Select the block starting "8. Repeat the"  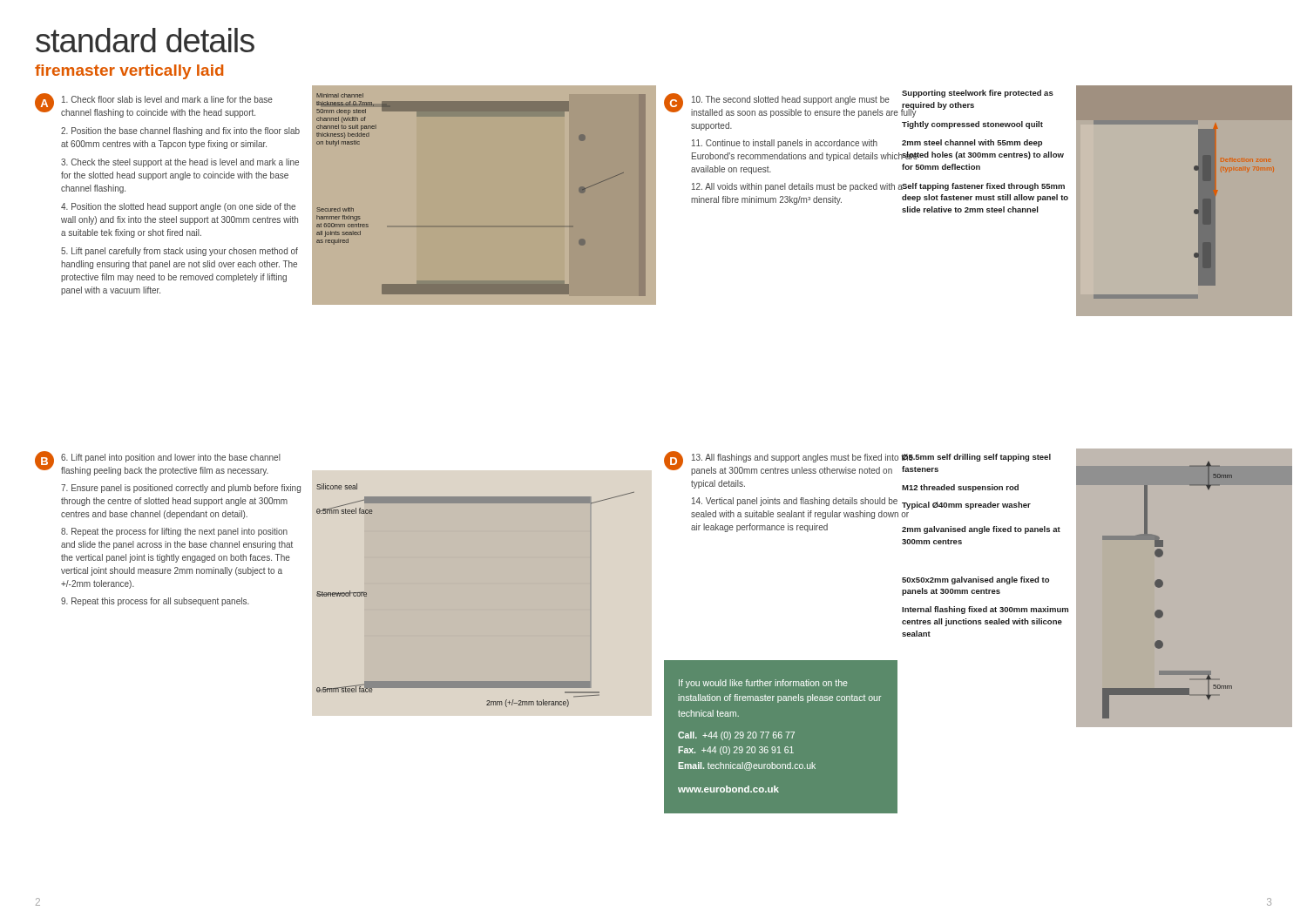pos(177,558)
